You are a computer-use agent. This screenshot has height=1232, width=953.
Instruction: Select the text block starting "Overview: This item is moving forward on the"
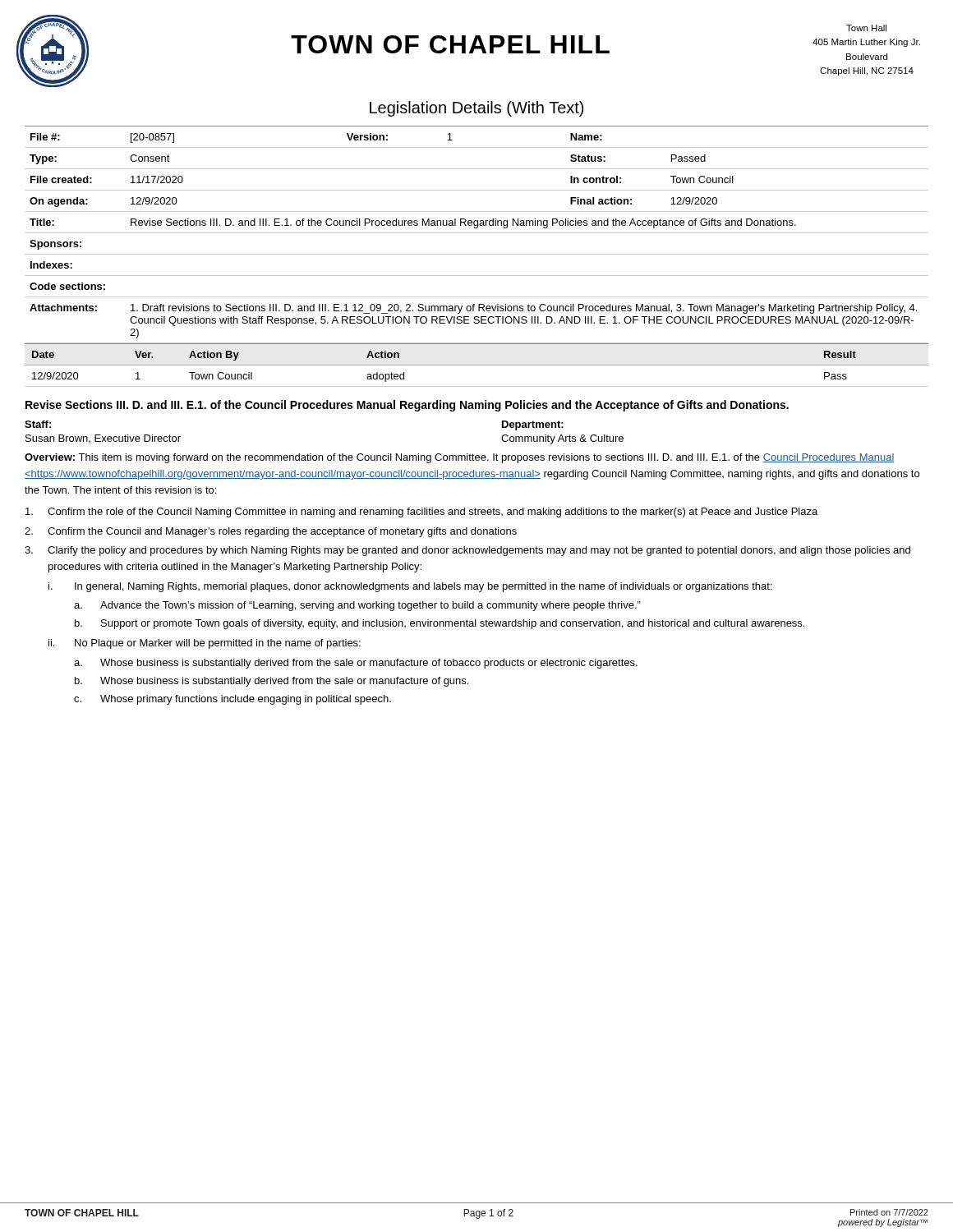472,474
